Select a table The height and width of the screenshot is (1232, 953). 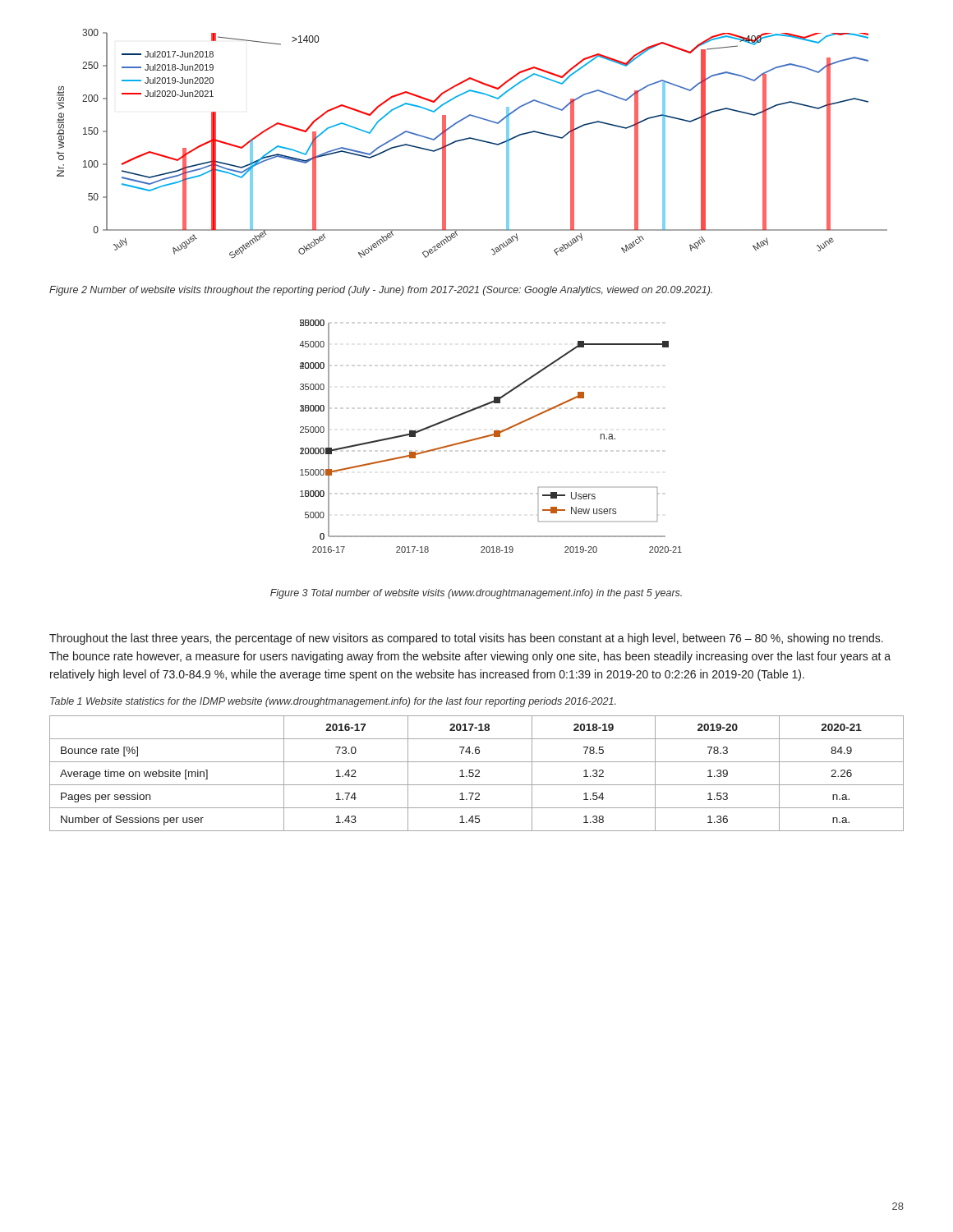pyautogui.click(x=476, y=774)
